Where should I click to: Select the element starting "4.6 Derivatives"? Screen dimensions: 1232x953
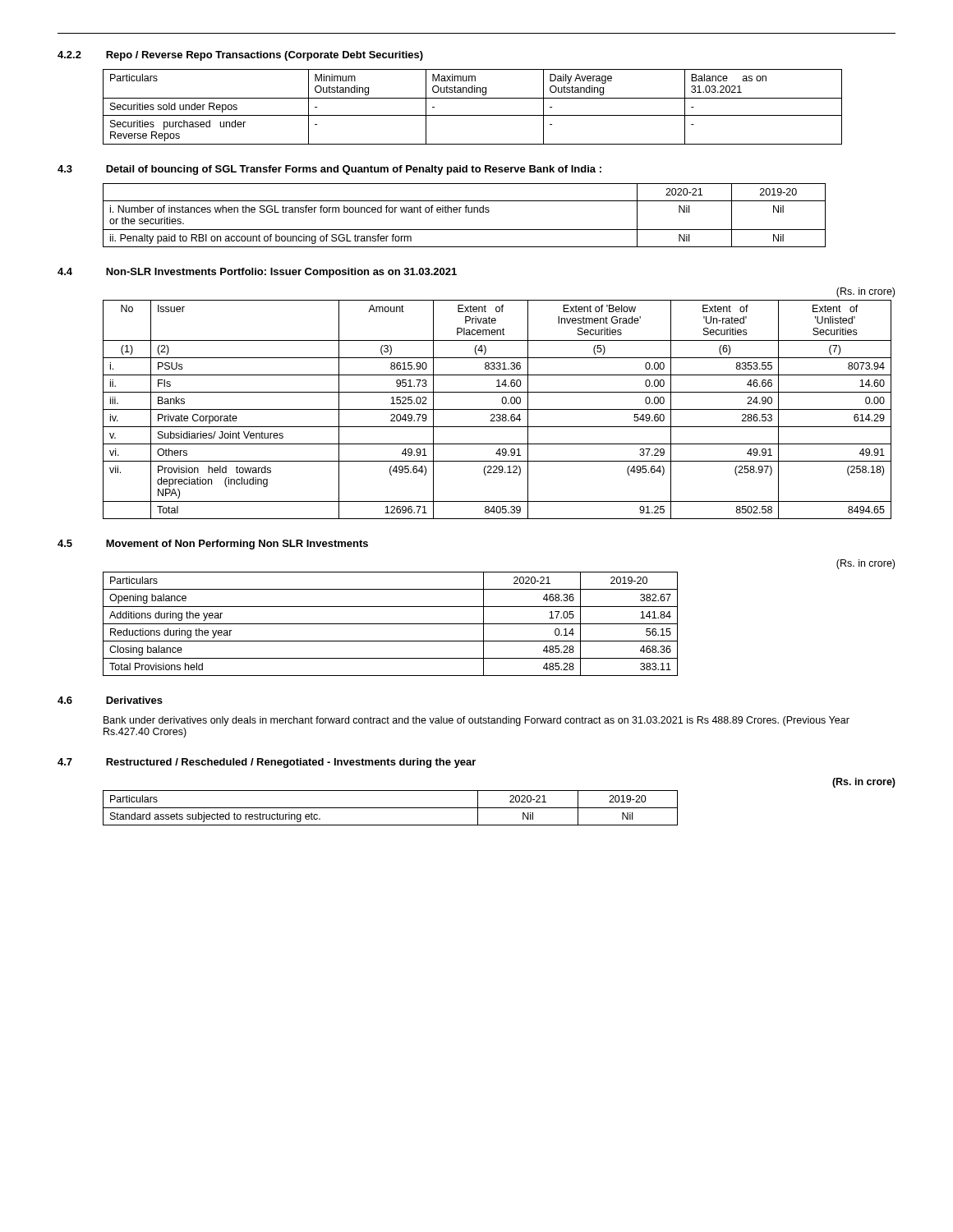pos(110,700)
